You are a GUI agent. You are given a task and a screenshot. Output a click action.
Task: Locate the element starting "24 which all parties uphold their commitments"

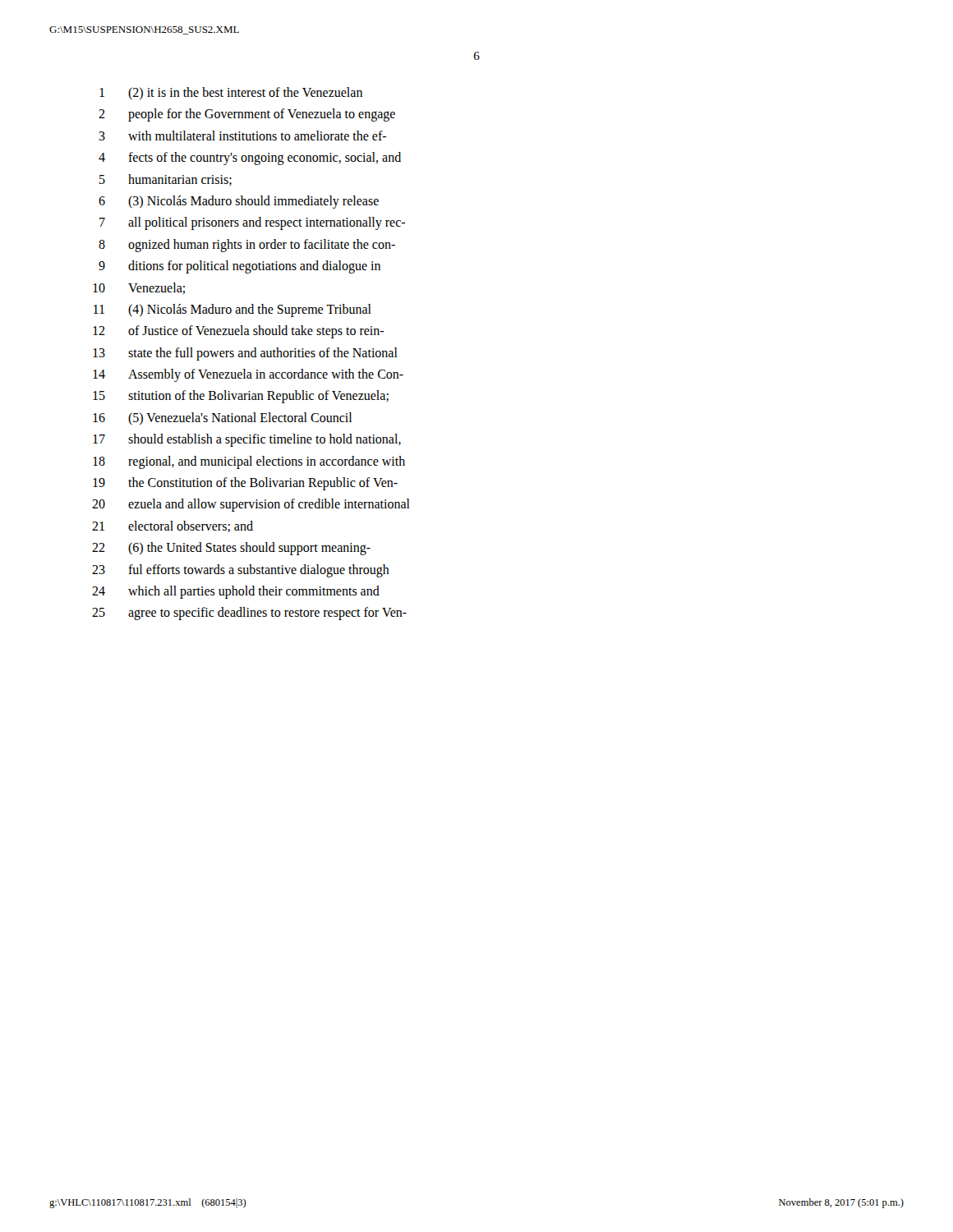[236, 592]
